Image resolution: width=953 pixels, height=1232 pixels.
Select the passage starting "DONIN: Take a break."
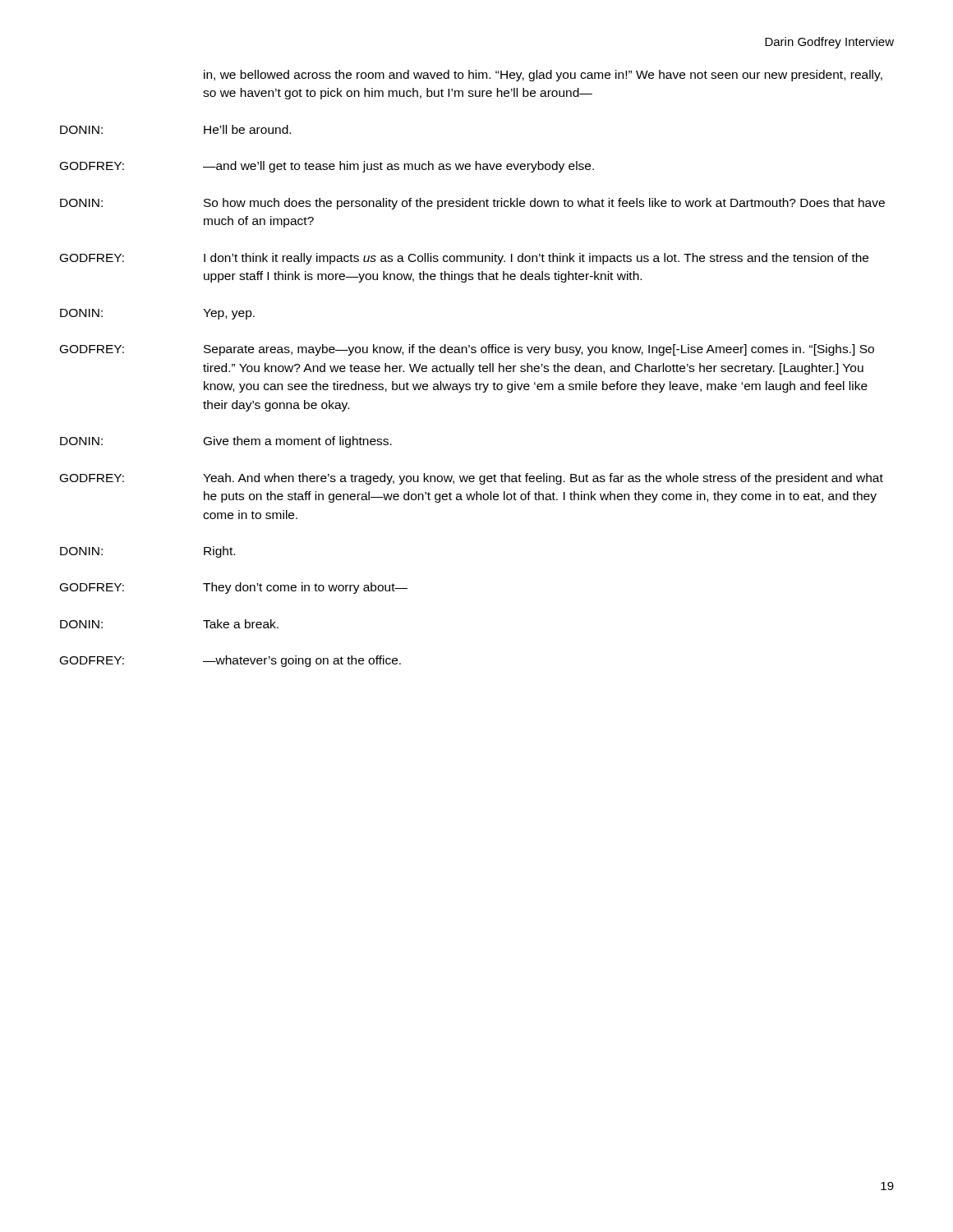point(83,624)
